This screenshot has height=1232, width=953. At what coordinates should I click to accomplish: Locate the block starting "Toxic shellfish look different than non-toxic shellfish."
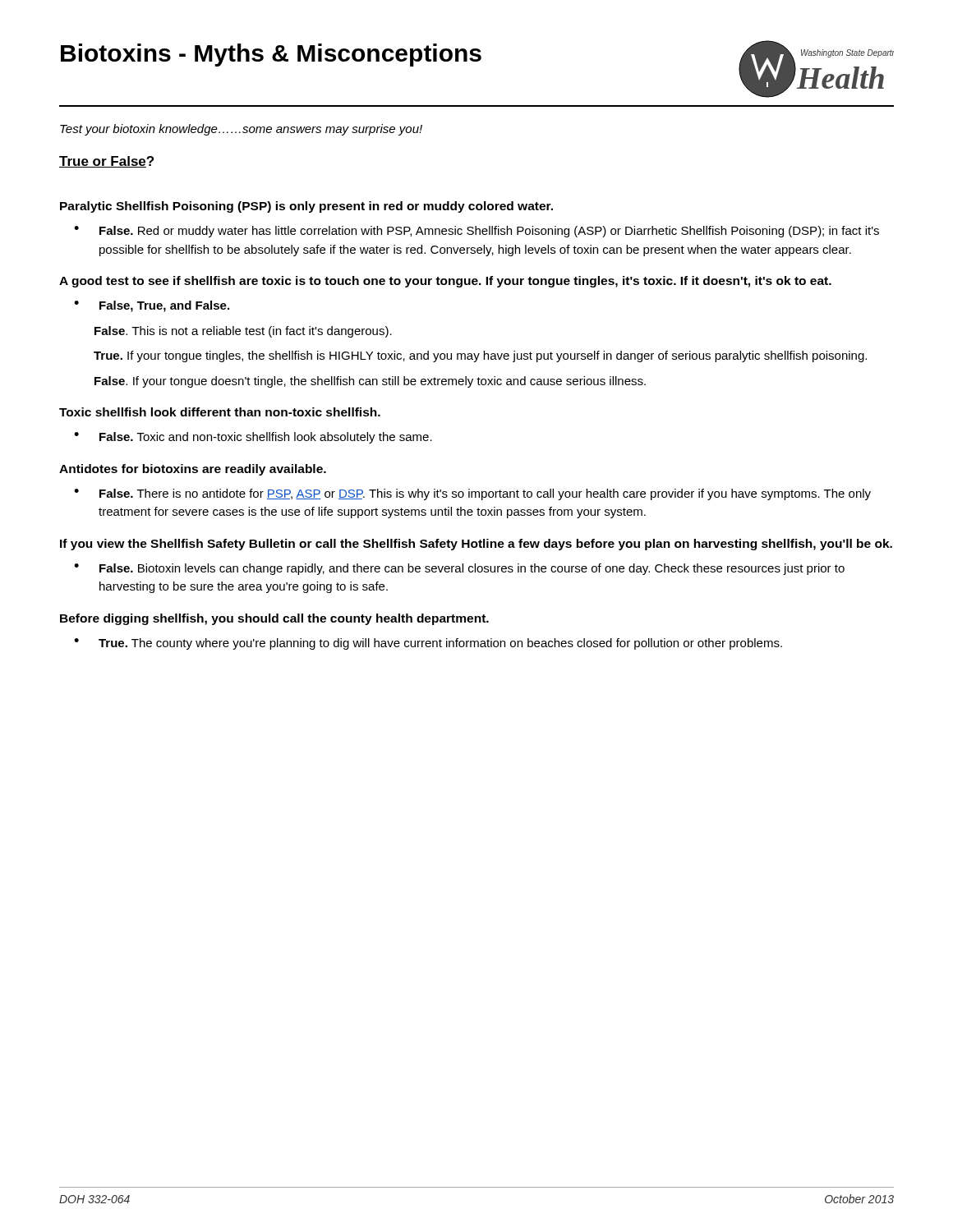click(220, 412)
